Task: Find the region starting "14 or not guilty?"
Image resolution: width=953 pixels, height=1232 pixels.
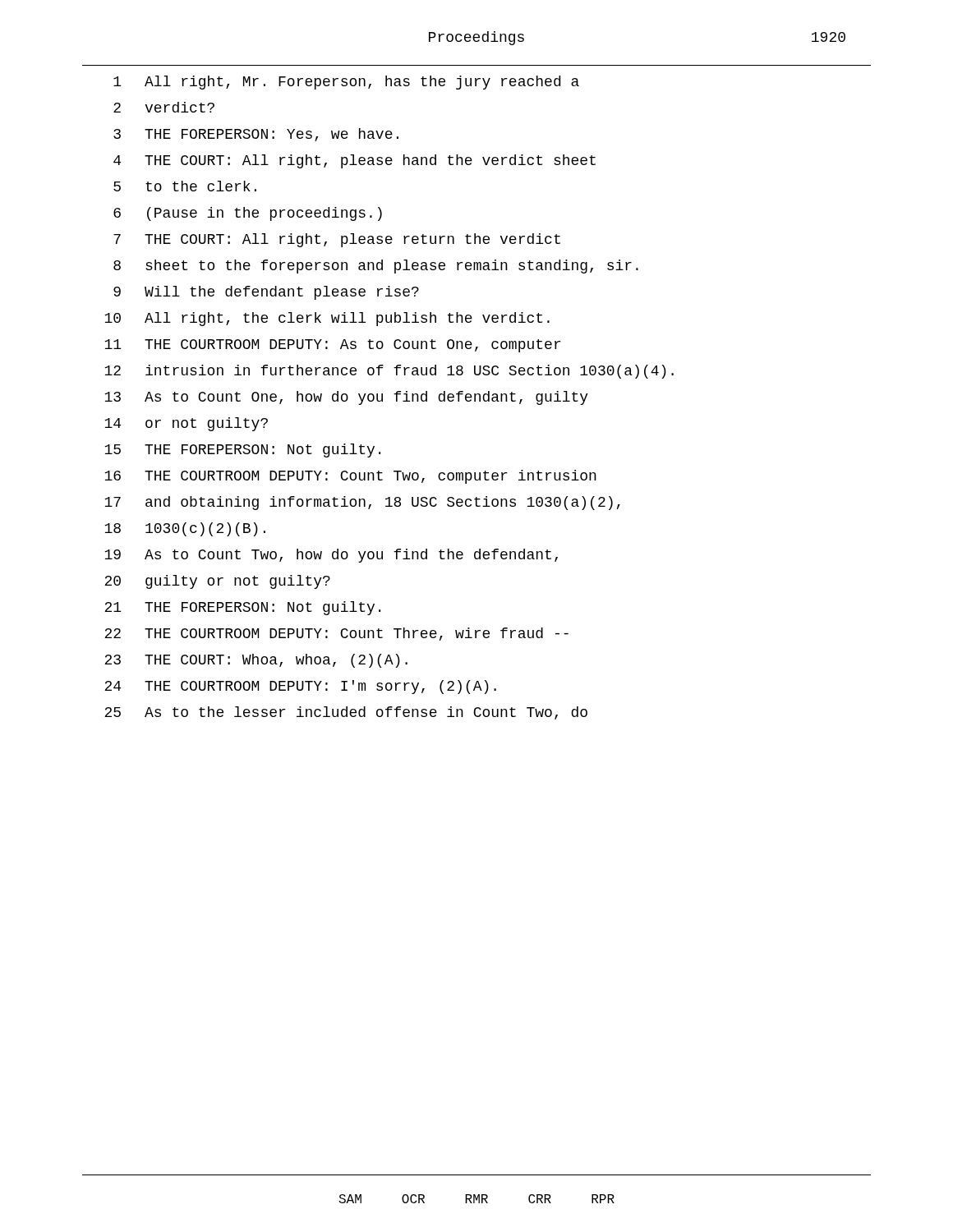Action: click(186, 424)
